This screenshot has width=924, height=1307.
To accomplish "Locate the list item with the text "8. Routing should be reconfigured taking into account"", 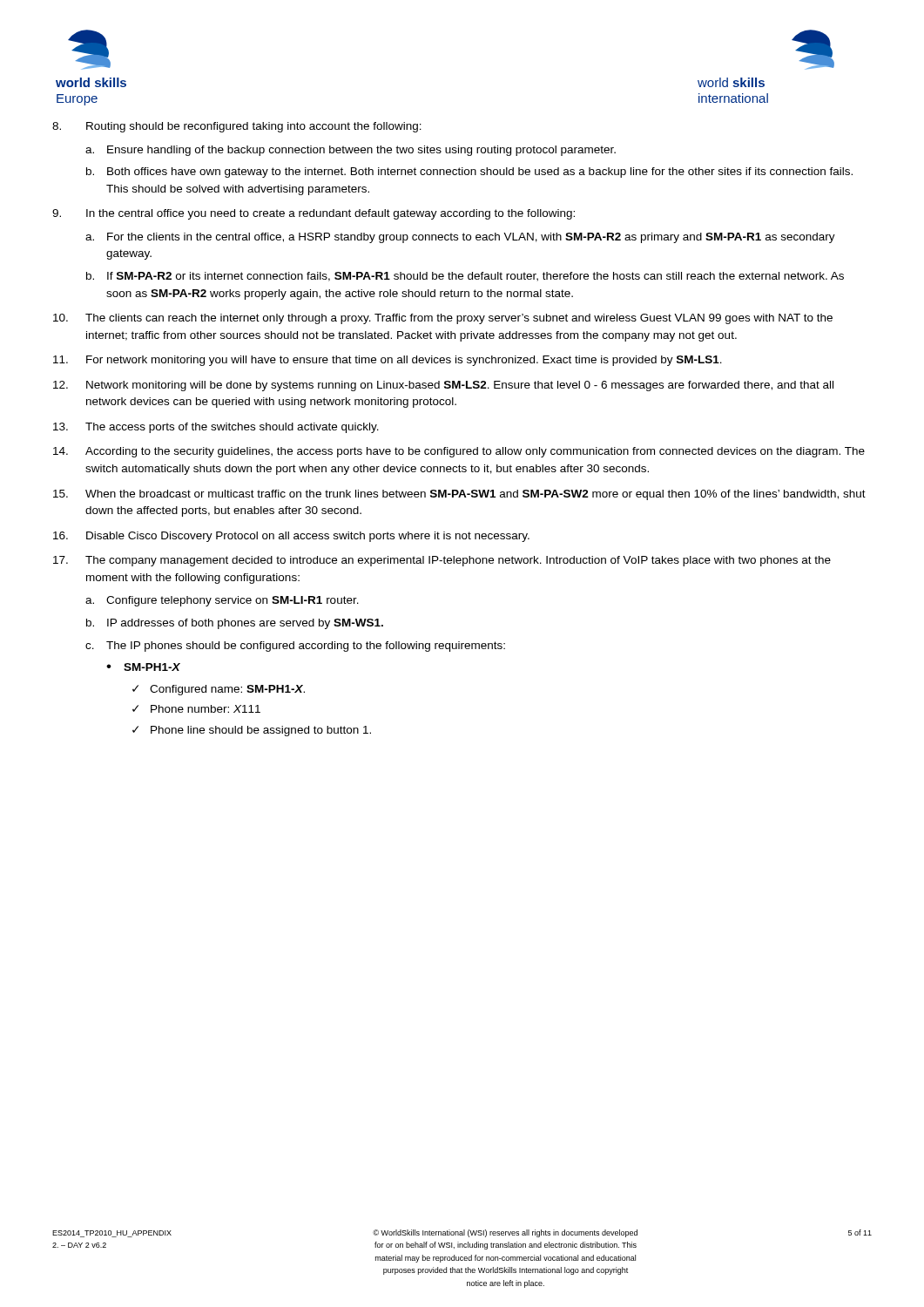I will pyautogui.click(x=237, y=127).
